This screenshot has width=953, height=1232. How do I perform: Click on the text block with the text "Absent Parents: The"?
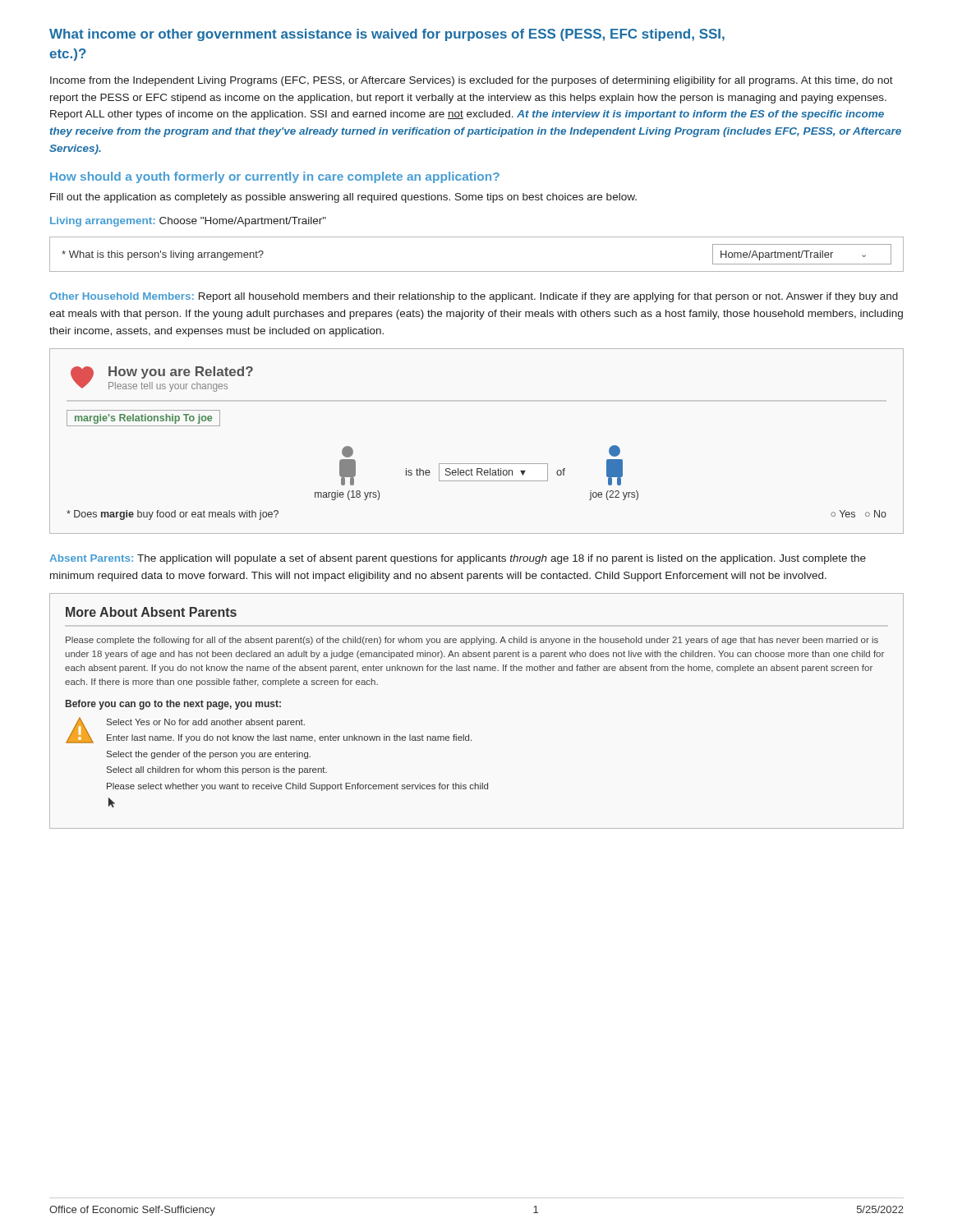(x=458, y=567)
